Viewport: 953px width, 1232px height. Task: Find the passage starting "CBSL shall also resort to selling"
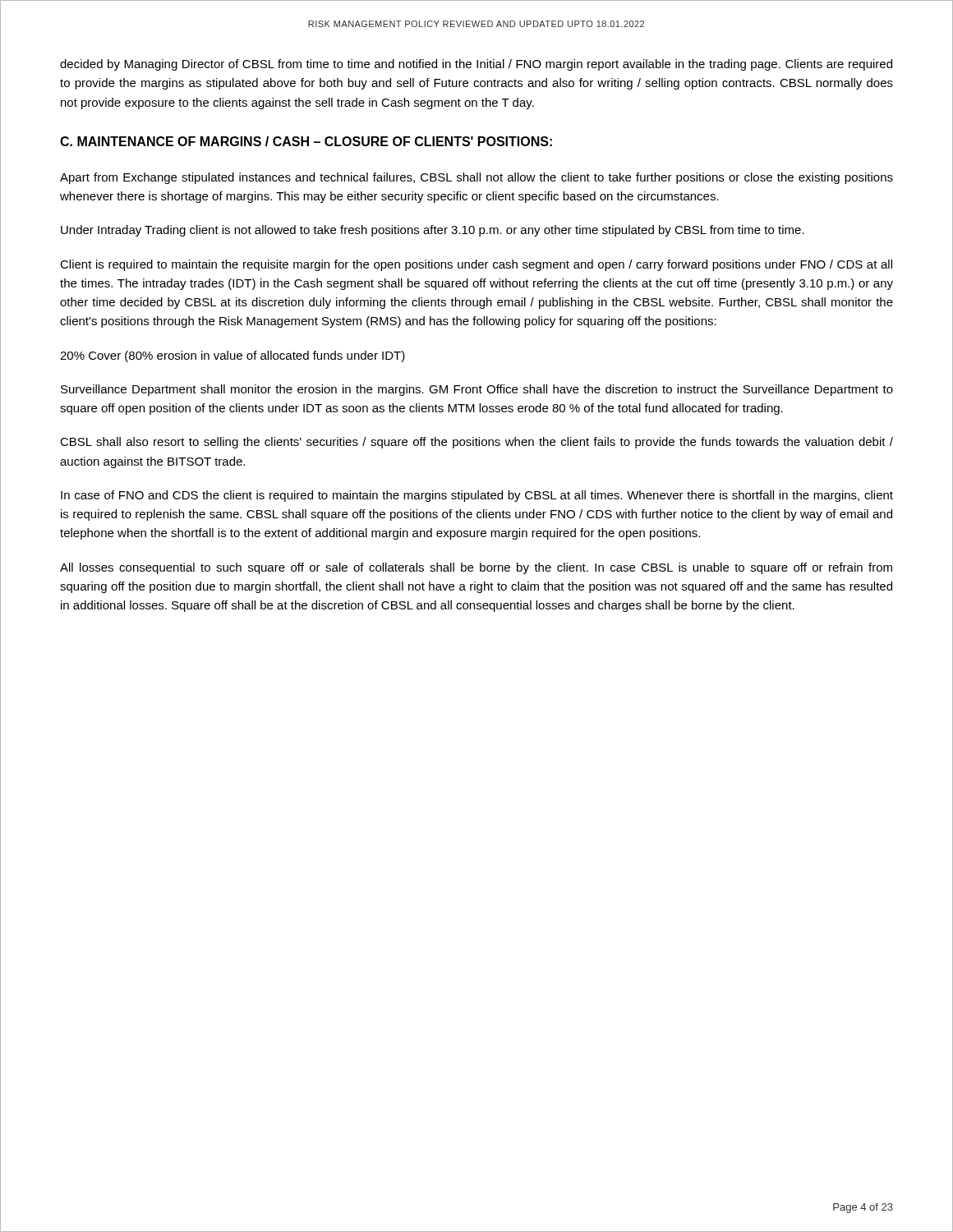click(476, 451)
